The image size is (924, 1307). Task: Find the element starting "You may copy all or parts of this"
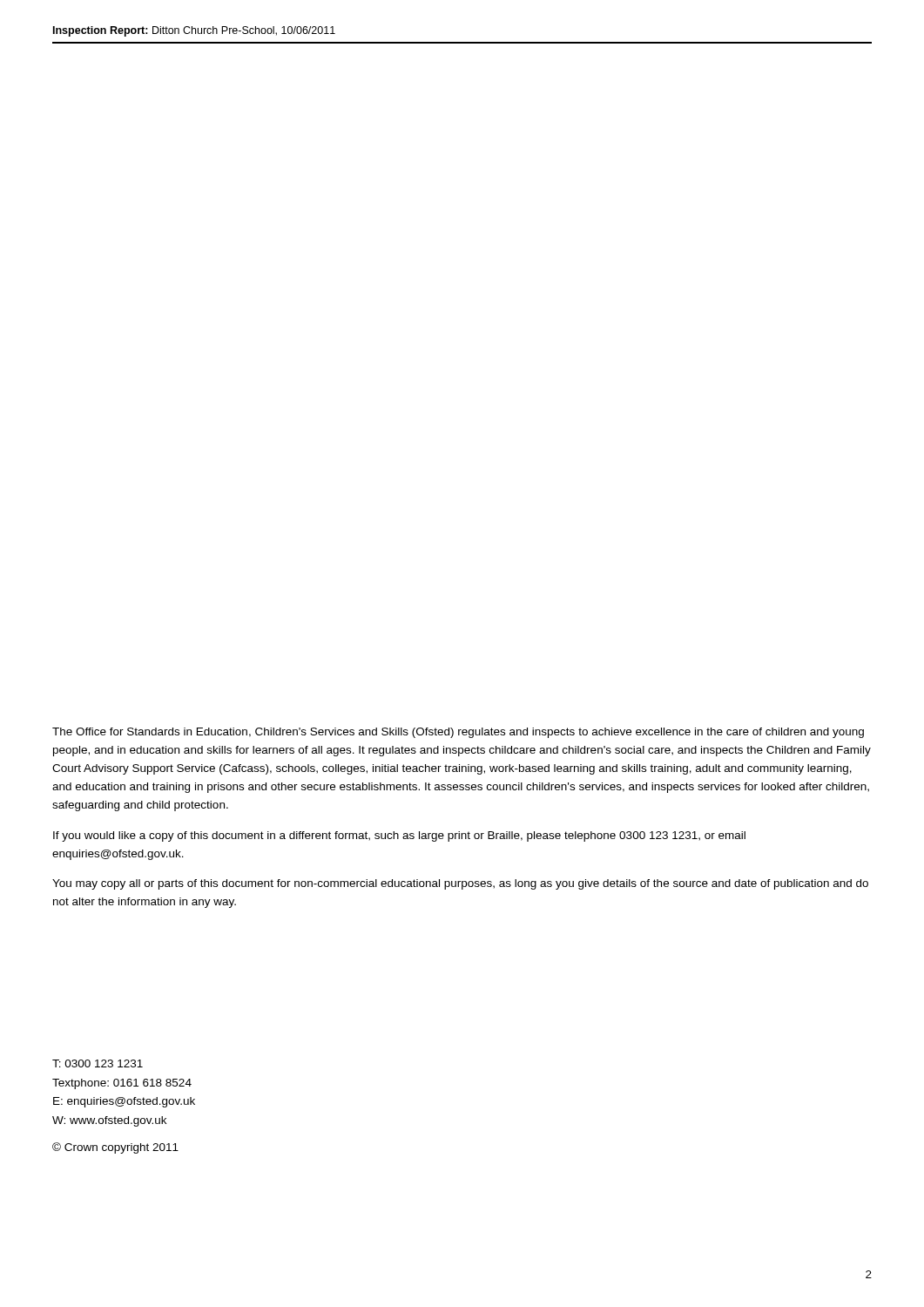(462, 893)
